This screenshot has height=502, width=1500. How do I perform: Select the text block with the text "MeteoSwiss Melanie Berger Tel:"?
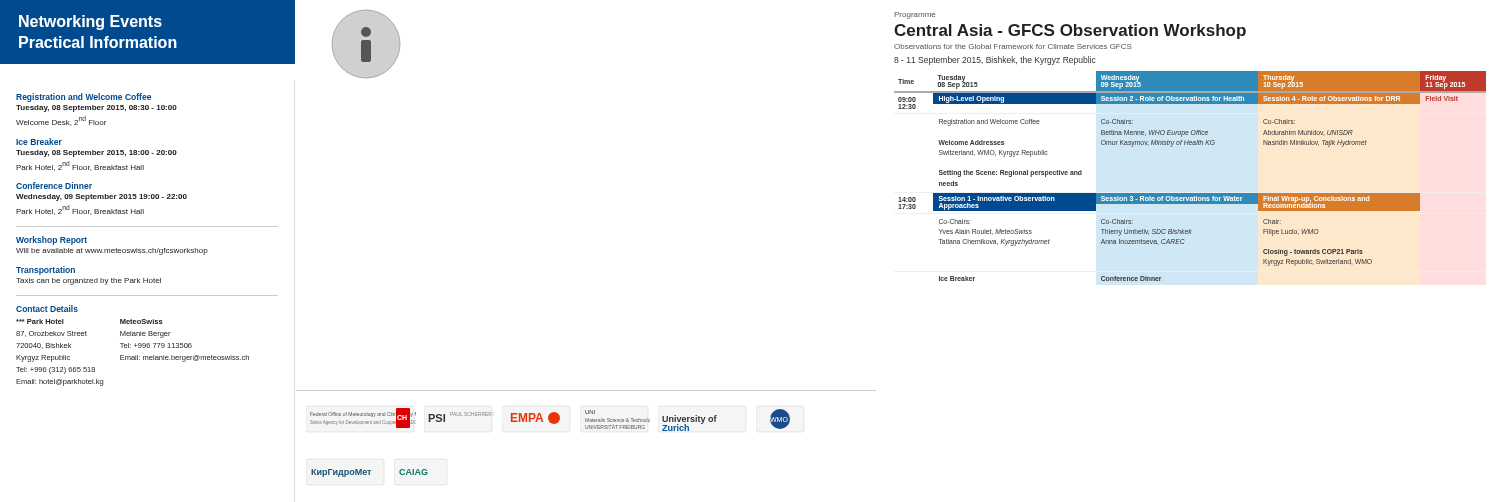[x=185, y=339]
